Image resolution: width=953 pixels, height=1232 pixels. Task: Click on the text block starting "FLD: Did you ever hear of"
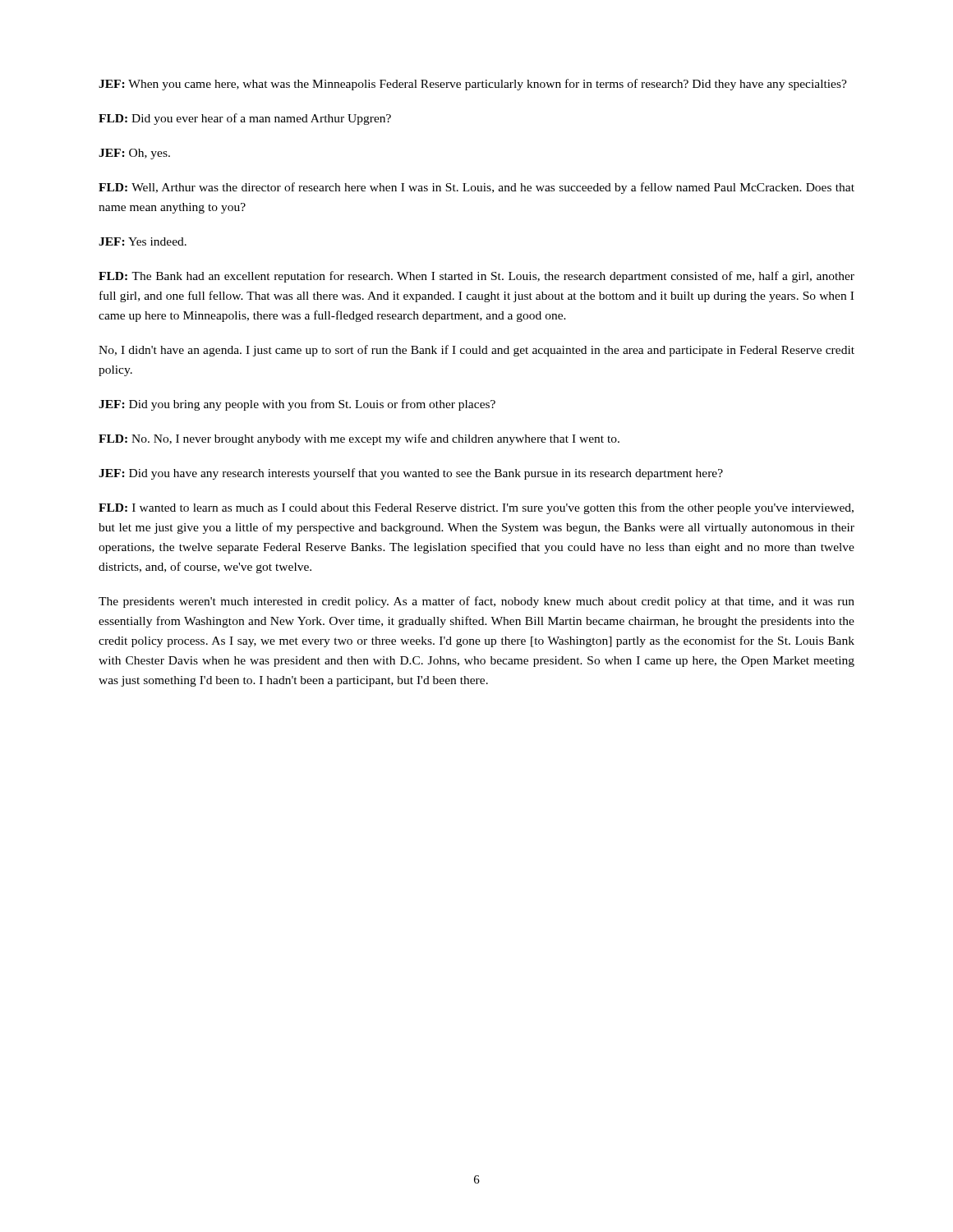245,118
